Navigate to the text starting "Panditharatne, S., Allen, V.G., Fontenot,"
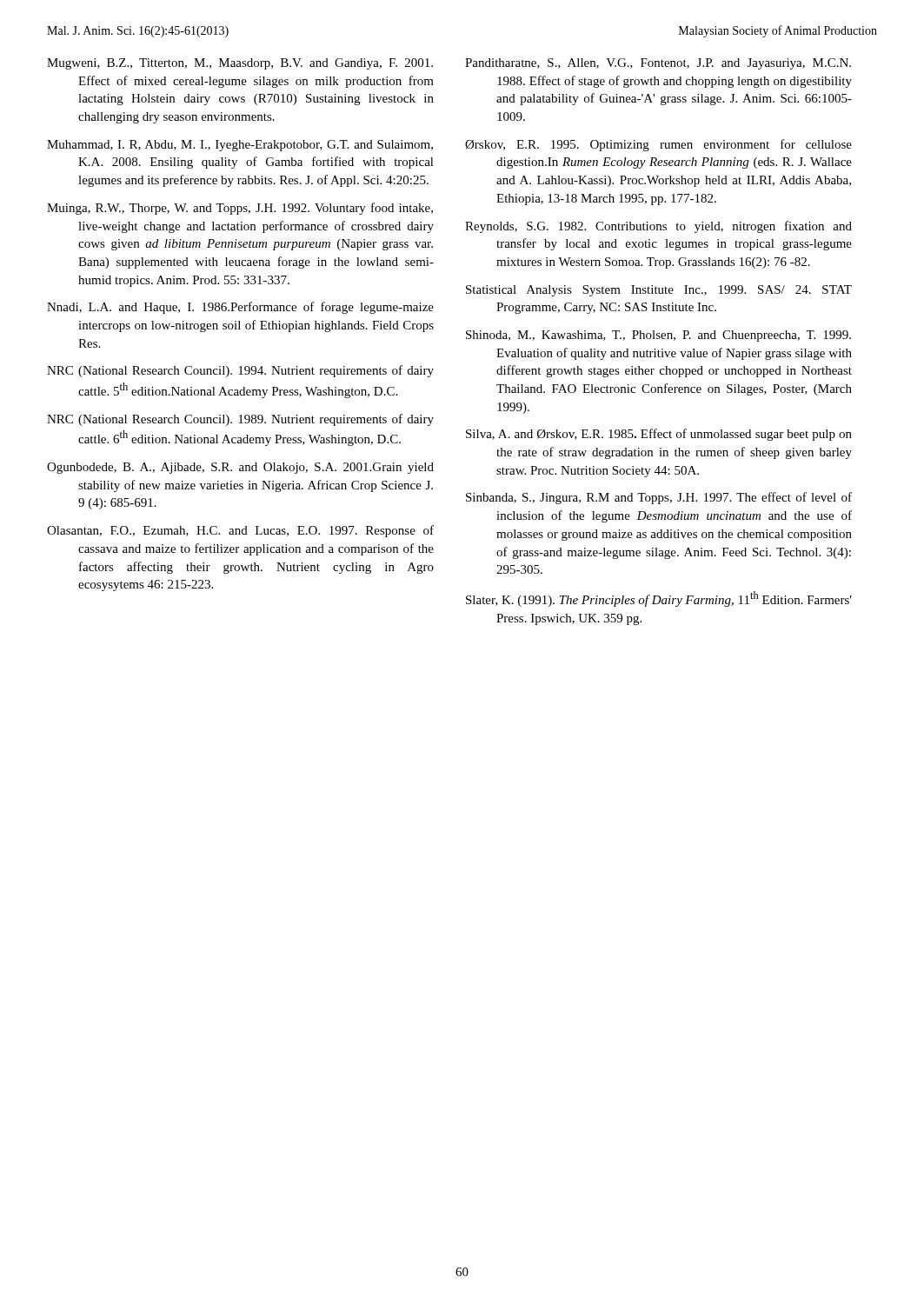This screenshot has height=1304, width=924. coord(658,90)
